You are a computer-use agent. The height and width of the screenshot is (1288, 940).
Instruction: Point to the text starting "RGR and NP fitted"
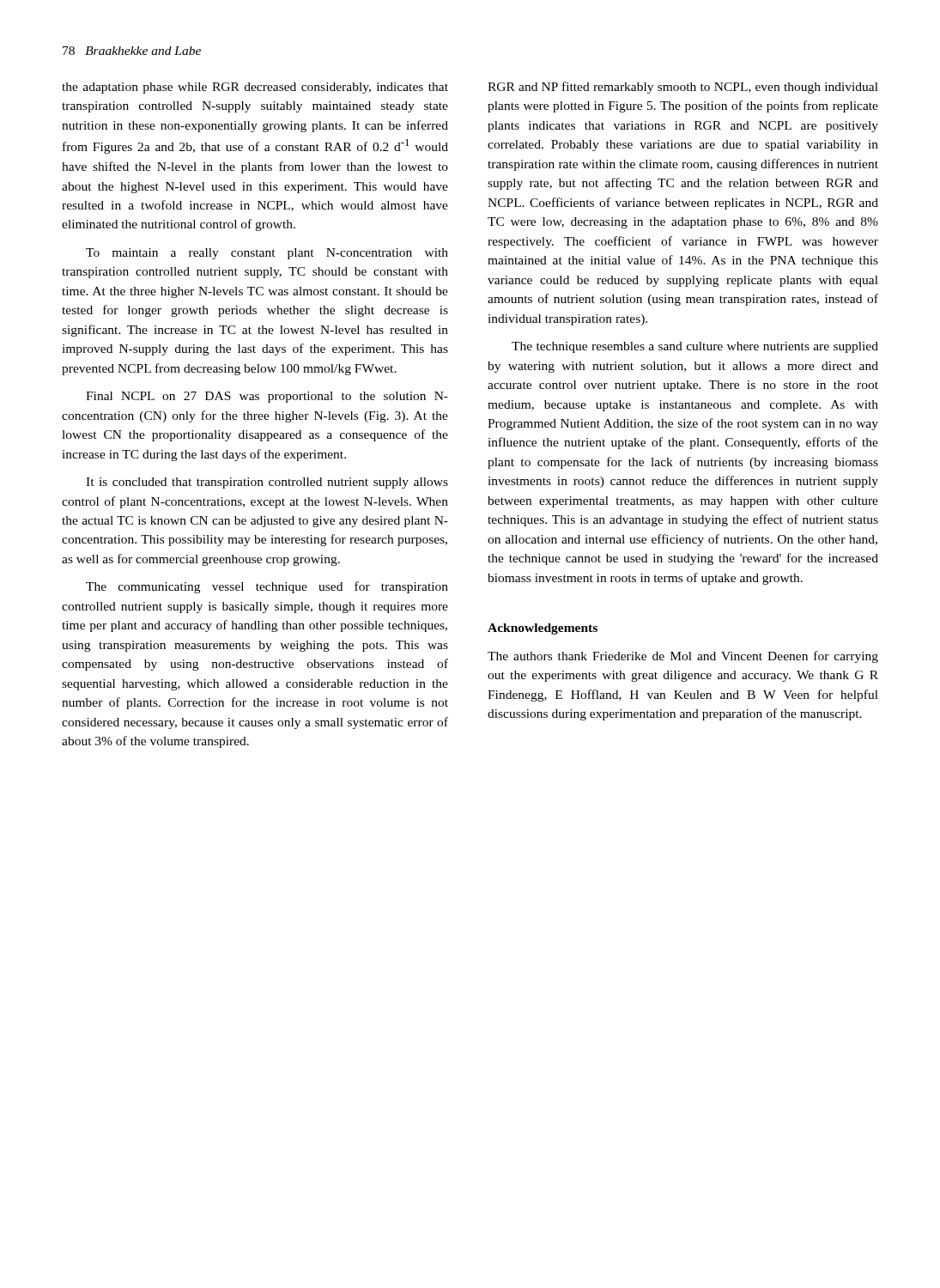(x=683, y=202)
